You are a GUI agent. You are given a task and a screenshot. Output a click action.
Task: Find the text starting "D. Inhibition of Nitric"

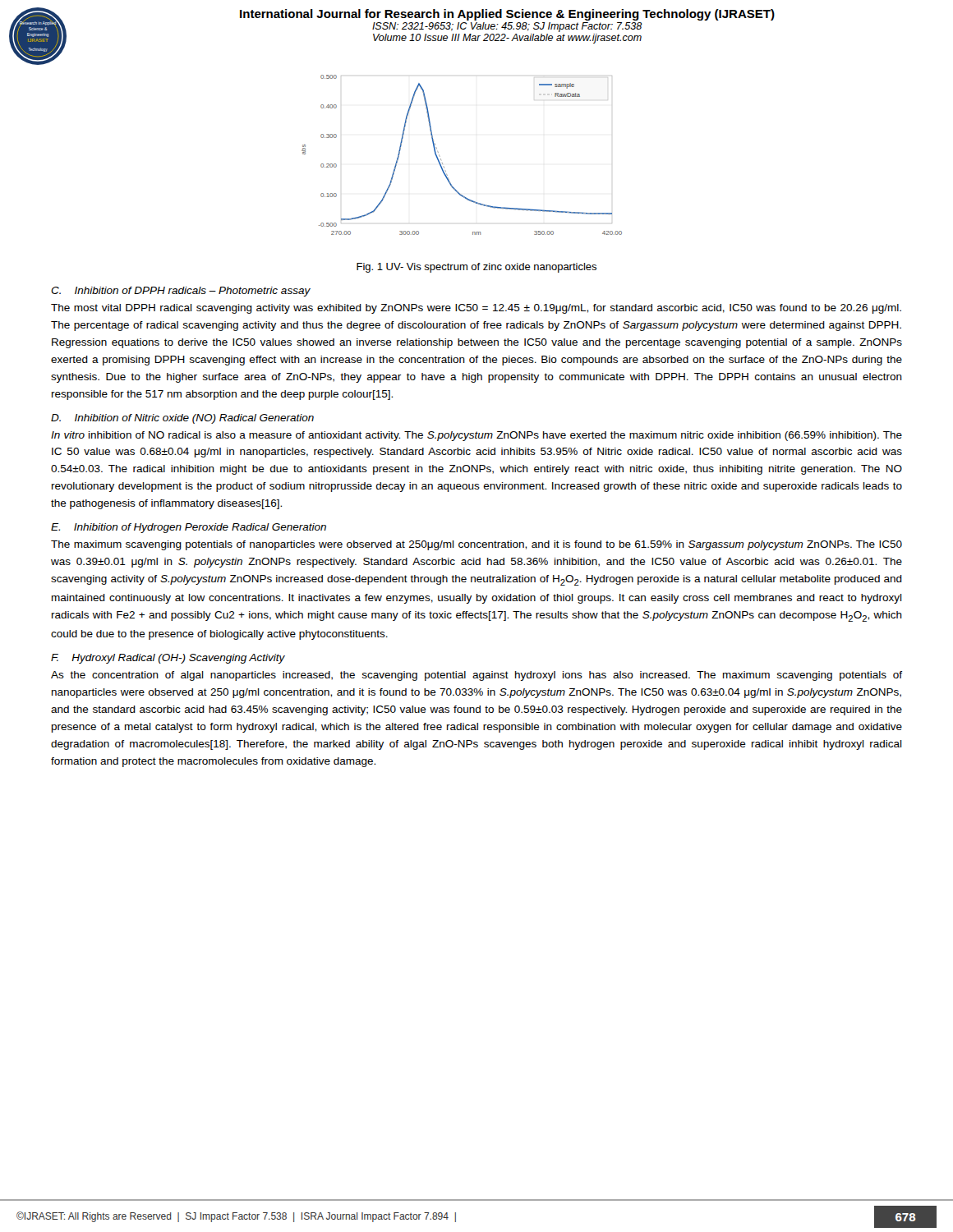[x=182, y=417]
